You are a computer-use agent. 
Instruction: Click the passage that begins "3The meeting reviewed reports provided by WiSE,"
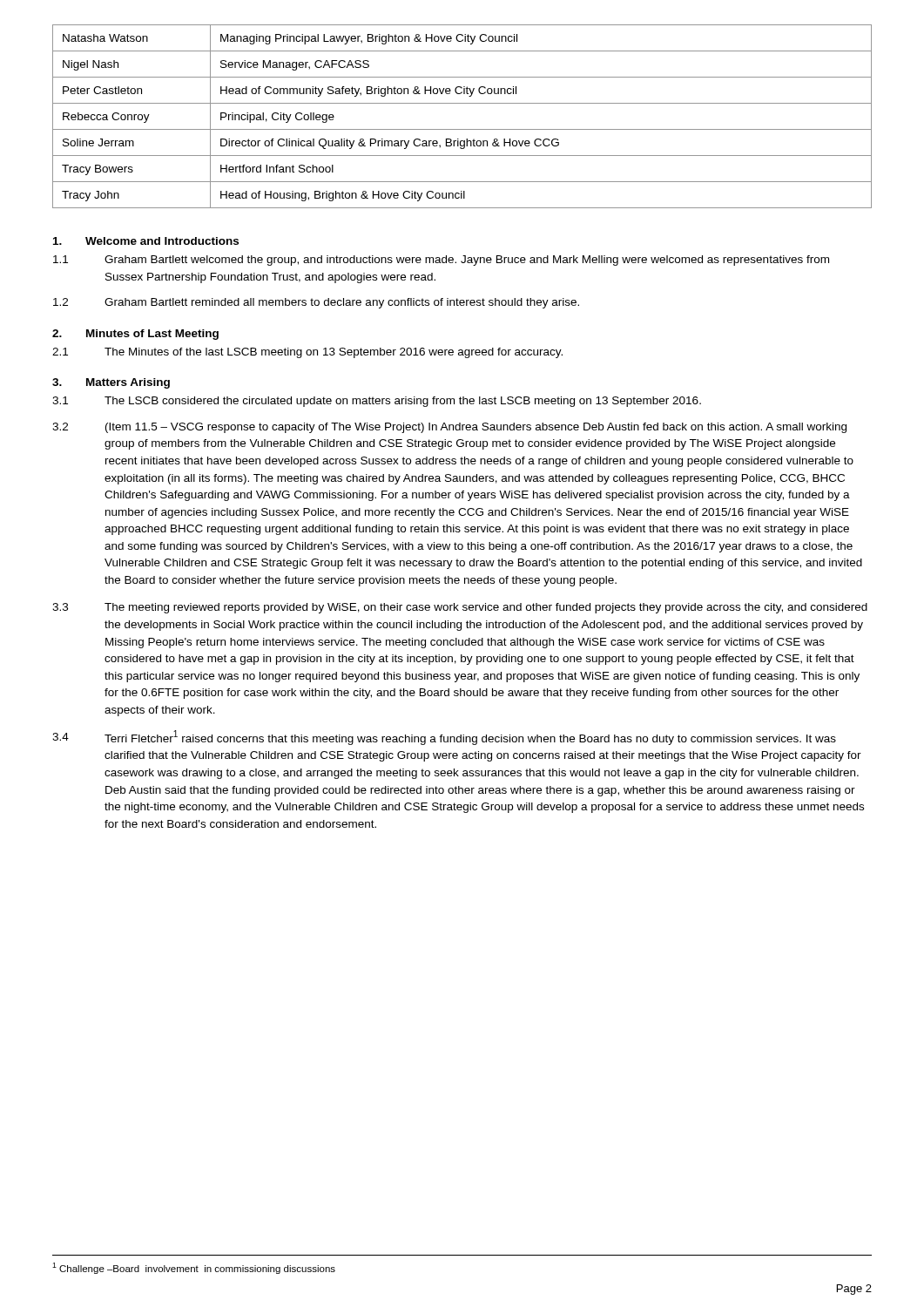[x=460, y=659]
